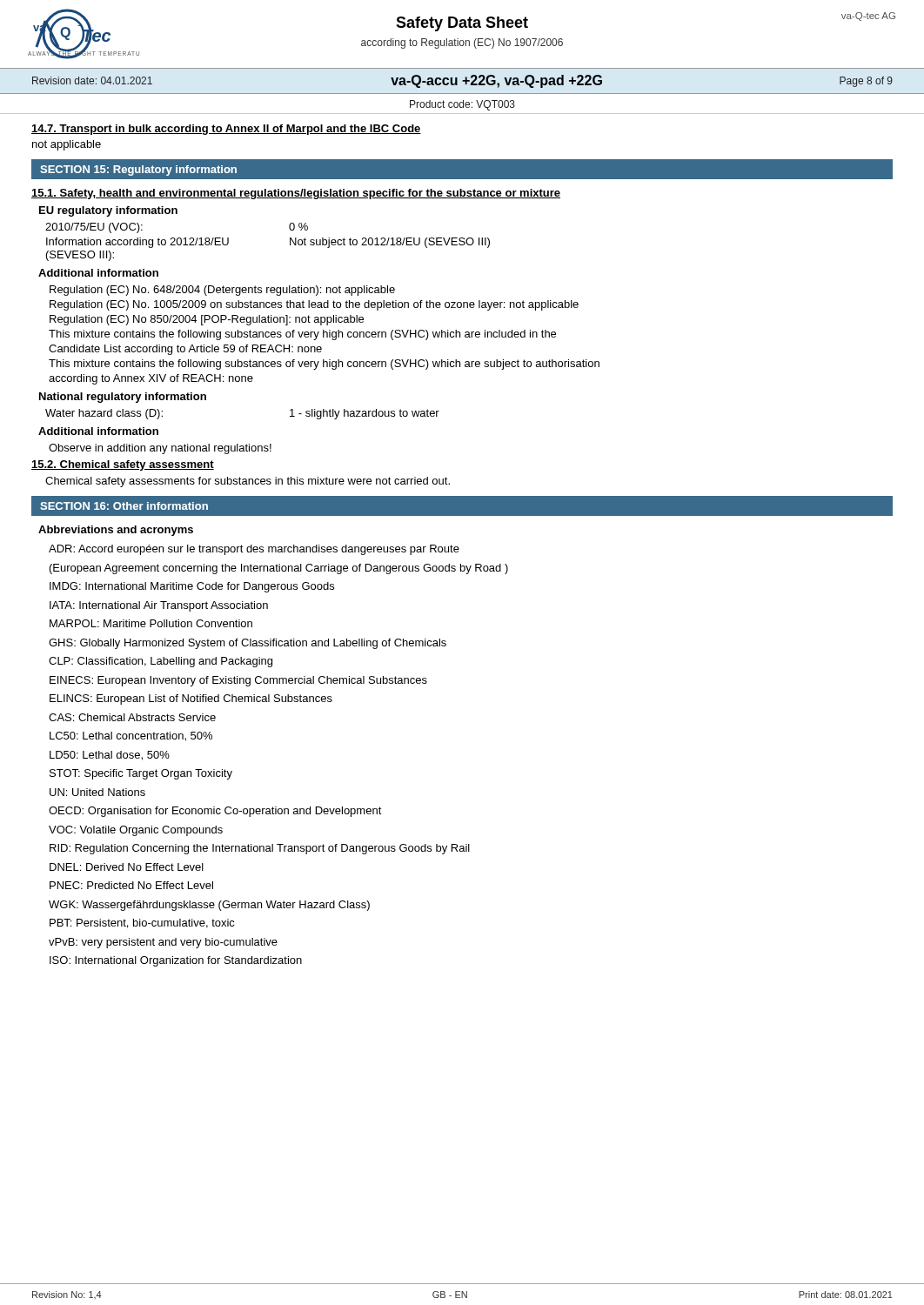Point to "National regulatory information"
This screenshot has width=924, height=1305.
pos(122,396)
